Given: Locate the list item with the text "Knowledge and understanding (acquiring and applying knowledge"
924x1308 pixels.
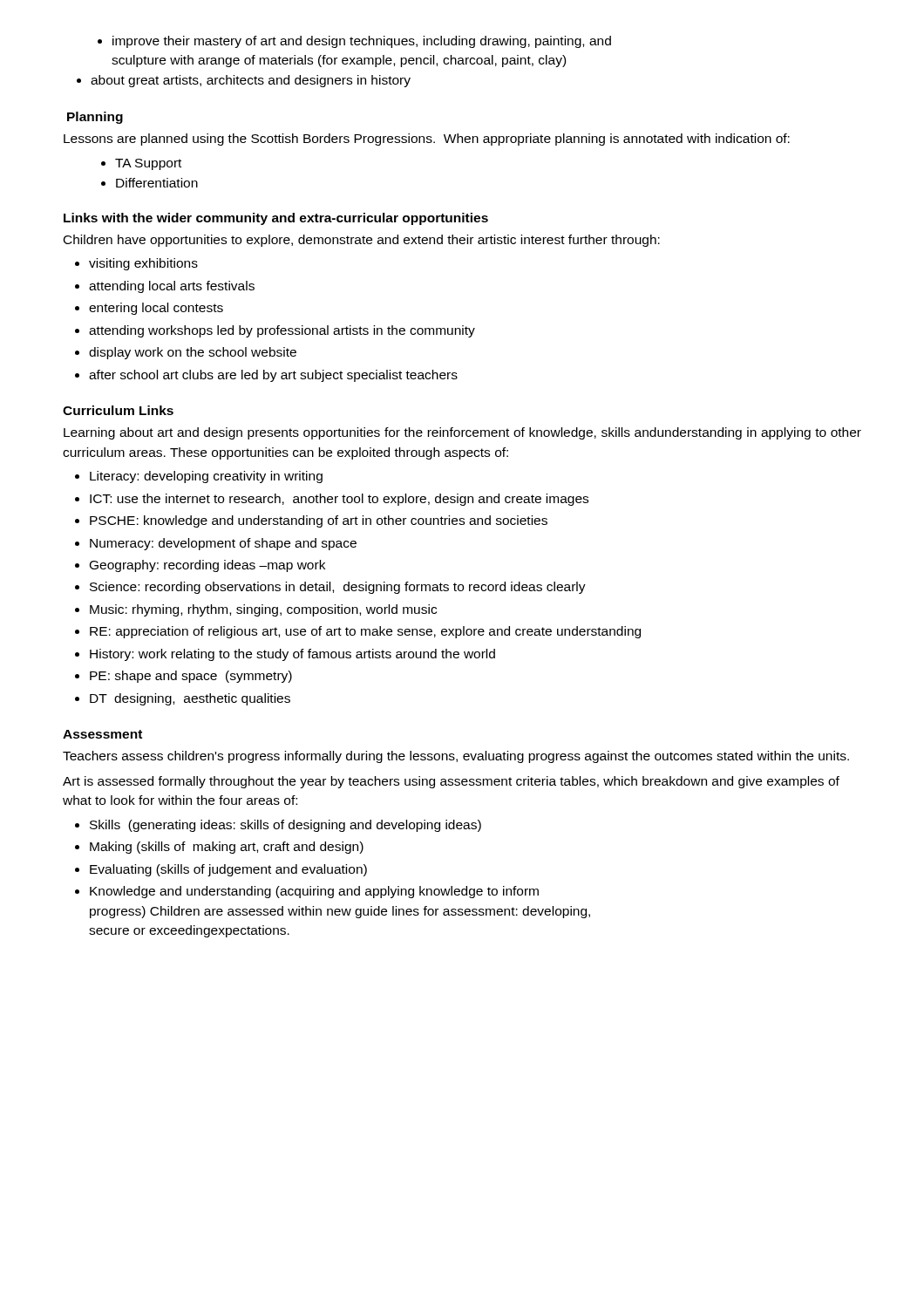Looking at the screenshot, I should click(x=475, y=911).
